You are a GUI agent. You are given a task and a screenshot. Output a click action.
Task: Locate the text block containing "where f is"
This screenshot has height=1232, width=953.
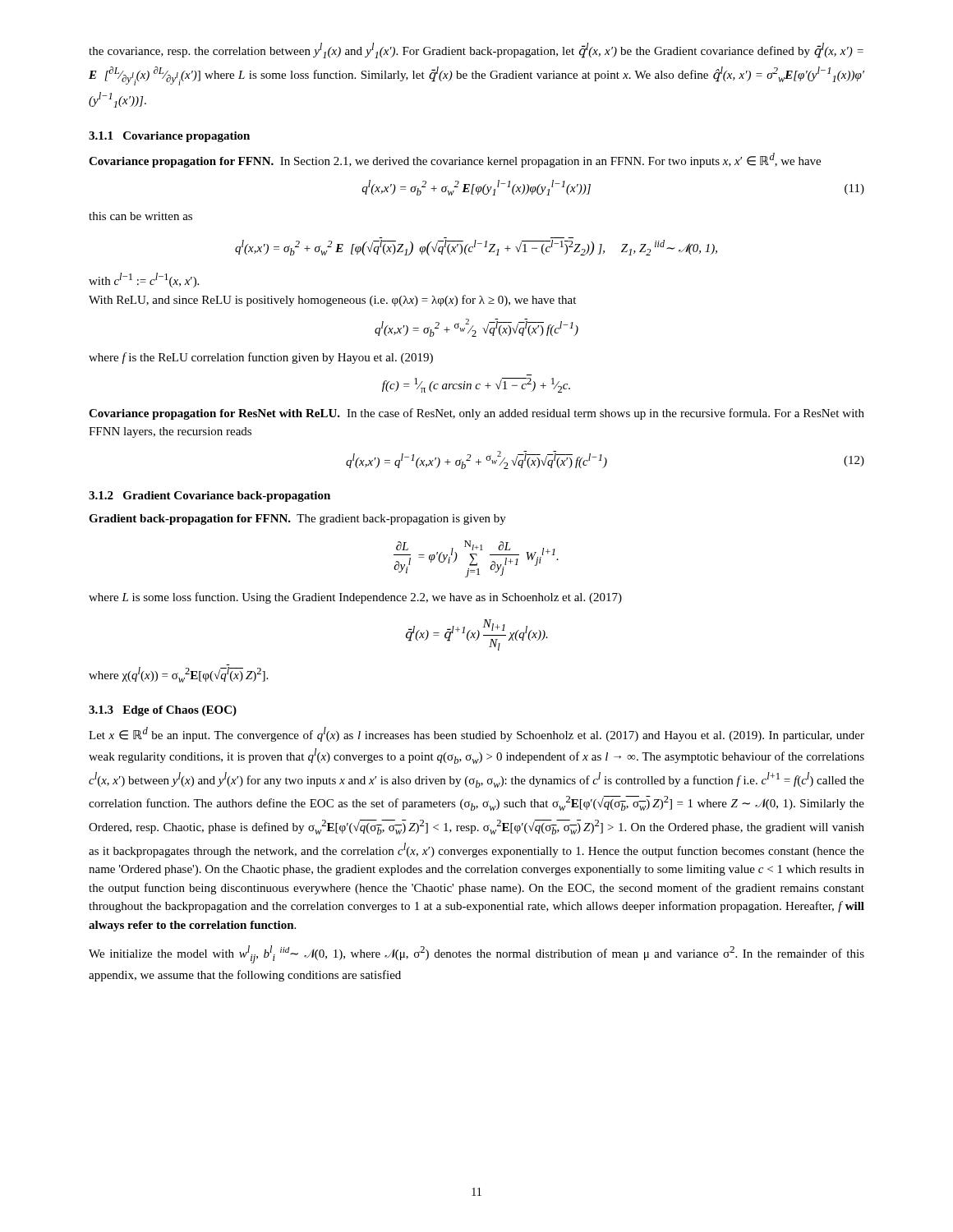pyautogui.click(x=261, y=358)
